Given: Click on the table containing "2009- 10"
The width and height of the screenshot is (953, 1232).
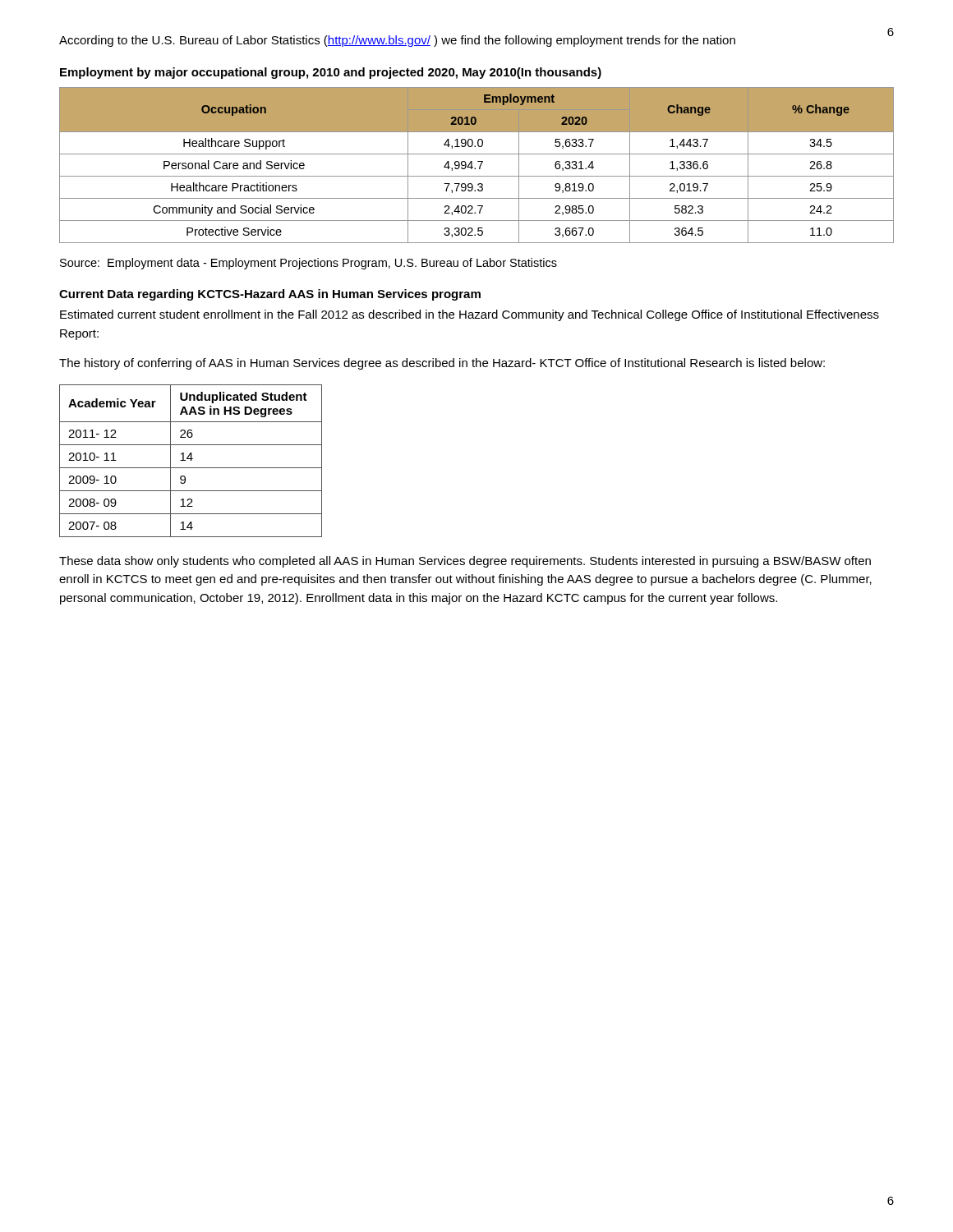Looking at the screenshot, I should 476,461.
